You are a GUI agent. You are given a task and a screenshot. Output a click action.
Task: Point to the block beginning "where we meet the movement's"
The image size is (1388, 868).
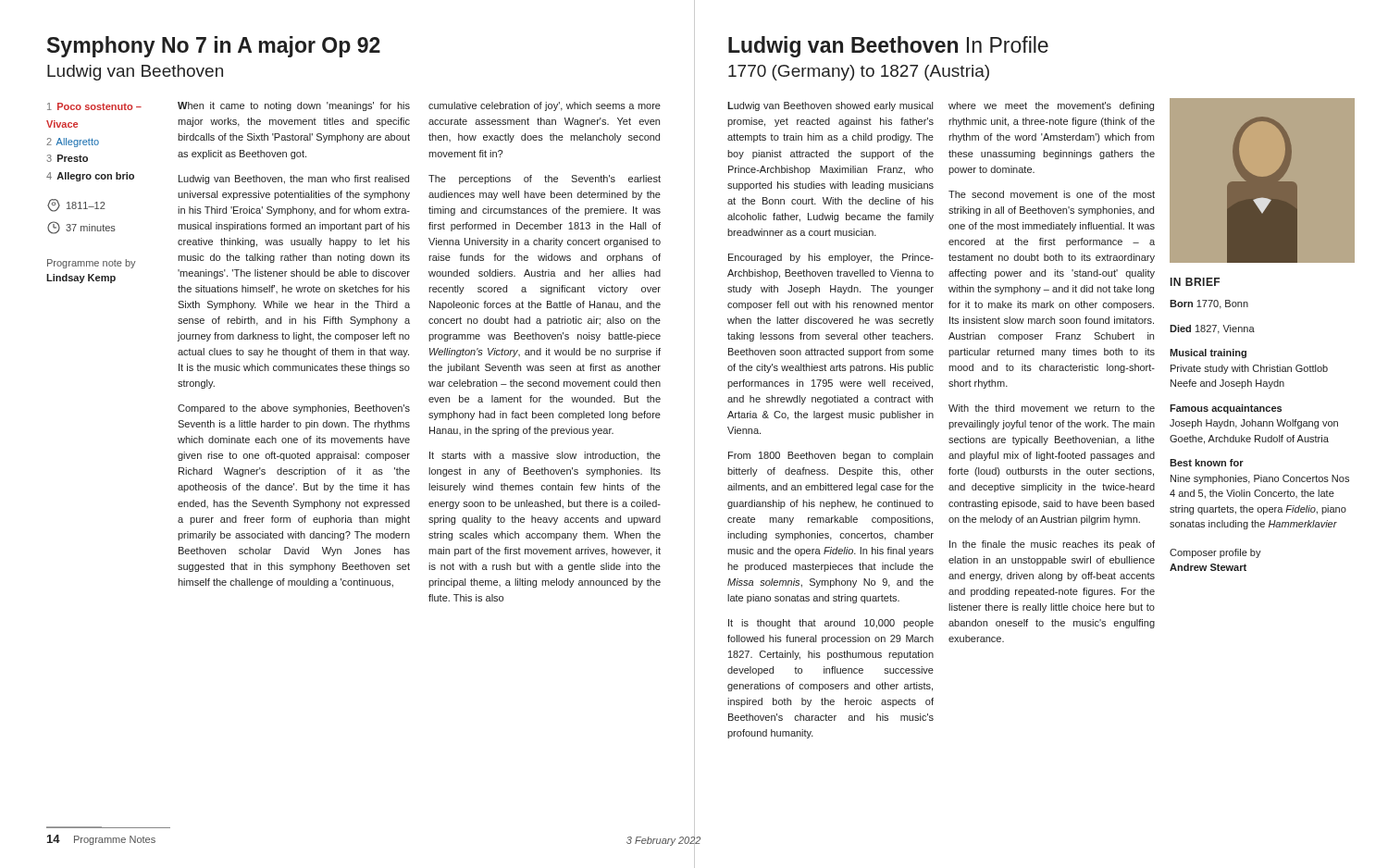pyautogui.click(x=1052, y=137)
